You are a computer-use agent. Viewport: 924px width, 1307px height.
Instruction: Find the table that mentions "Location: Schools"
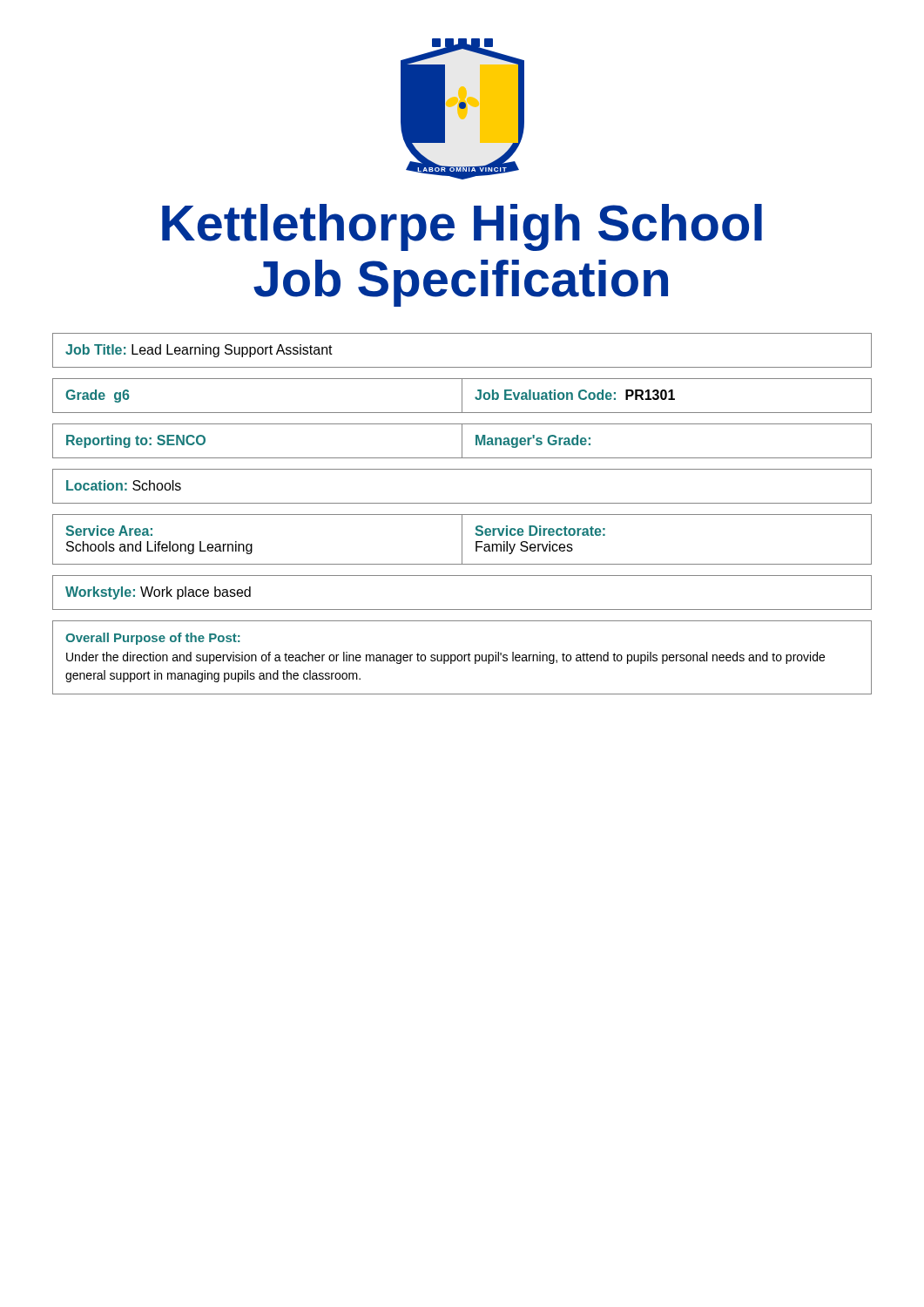click(462, 486)
